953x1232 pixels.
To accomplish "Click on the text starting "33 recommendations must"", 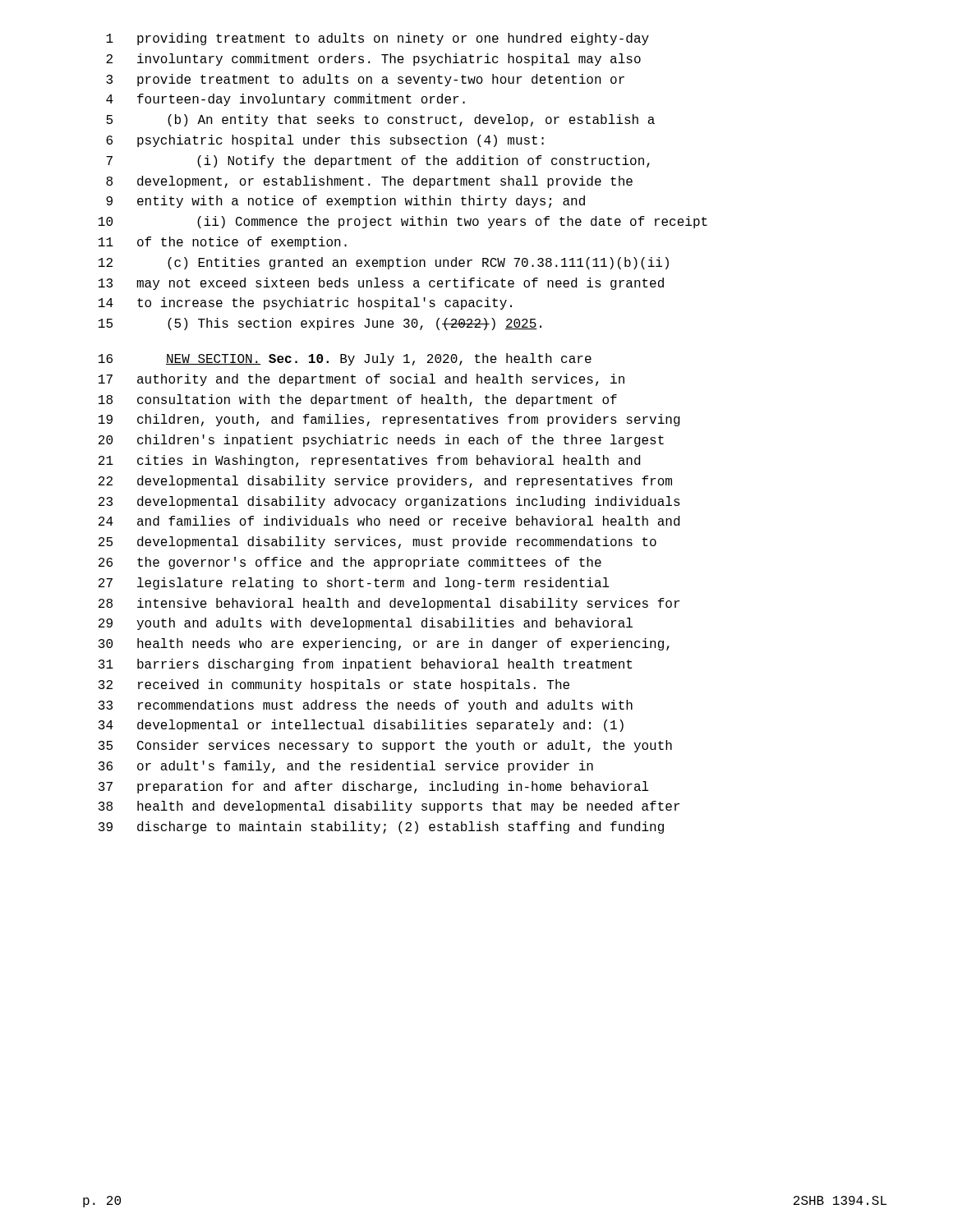I will (x=485, y=706).
